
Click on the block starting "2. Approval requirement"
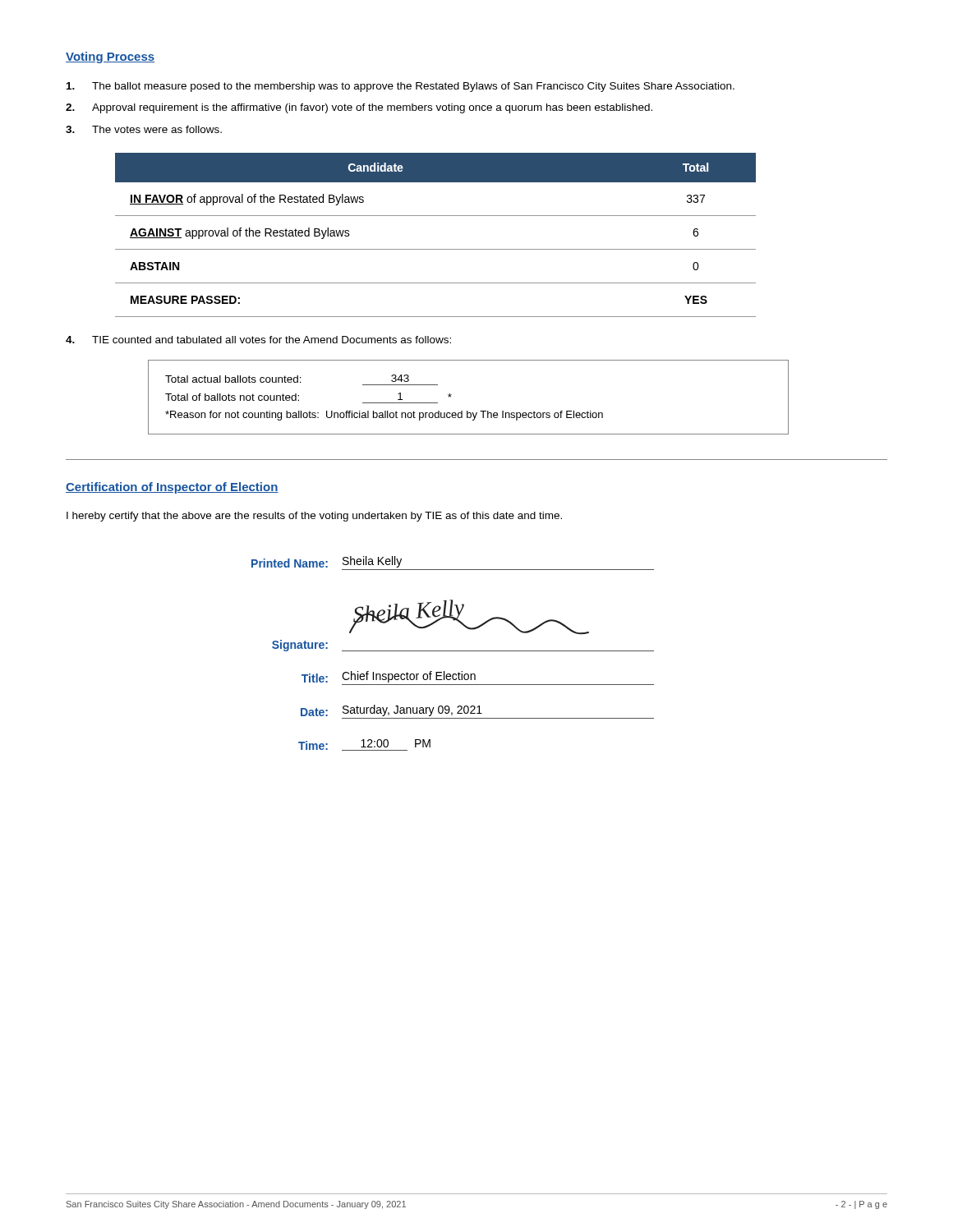click(x=476, y=108)
